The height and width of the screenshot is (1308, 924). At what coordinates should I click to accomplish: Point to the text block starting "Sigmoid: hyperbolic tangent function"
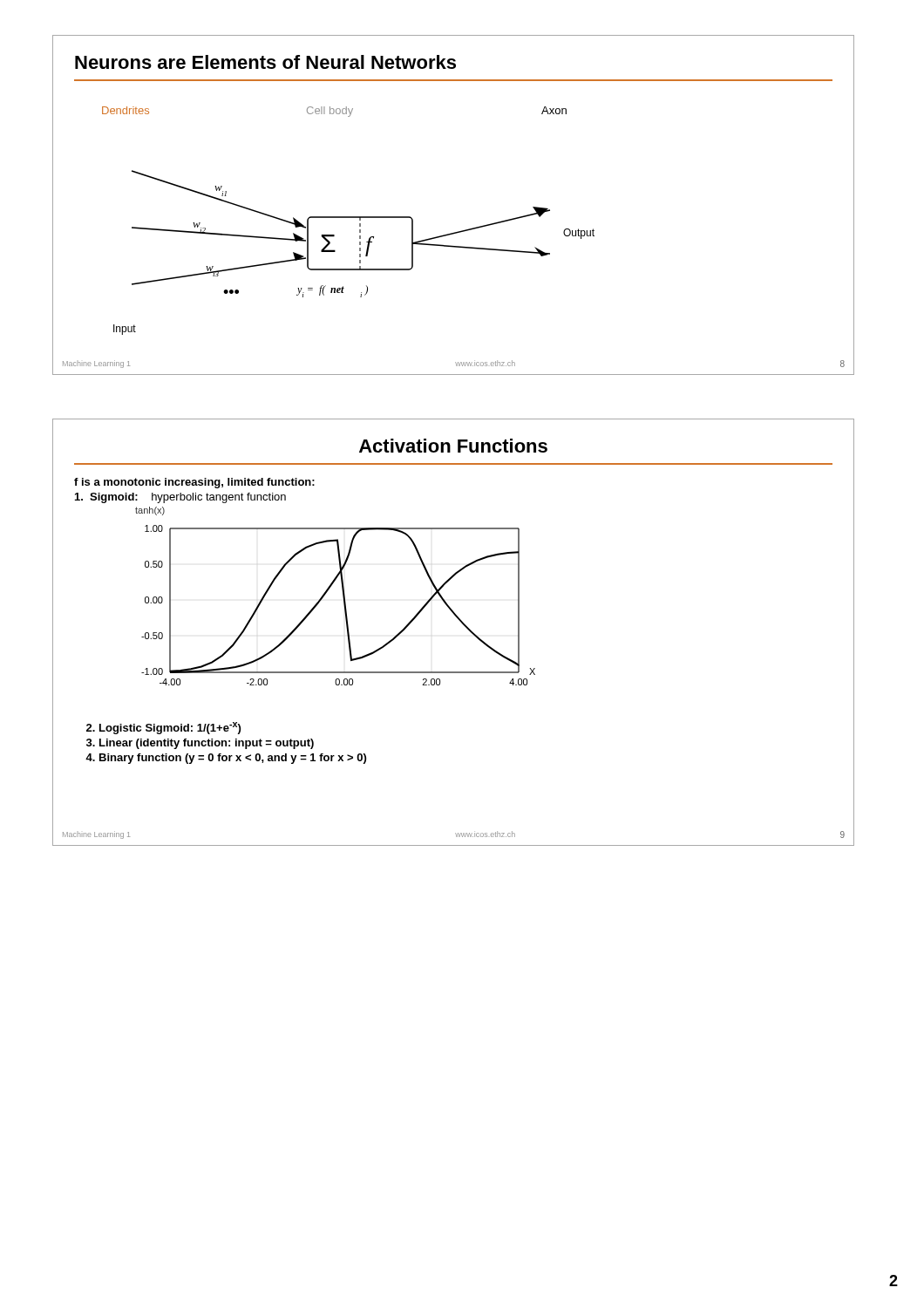click(x=180, y=503)
